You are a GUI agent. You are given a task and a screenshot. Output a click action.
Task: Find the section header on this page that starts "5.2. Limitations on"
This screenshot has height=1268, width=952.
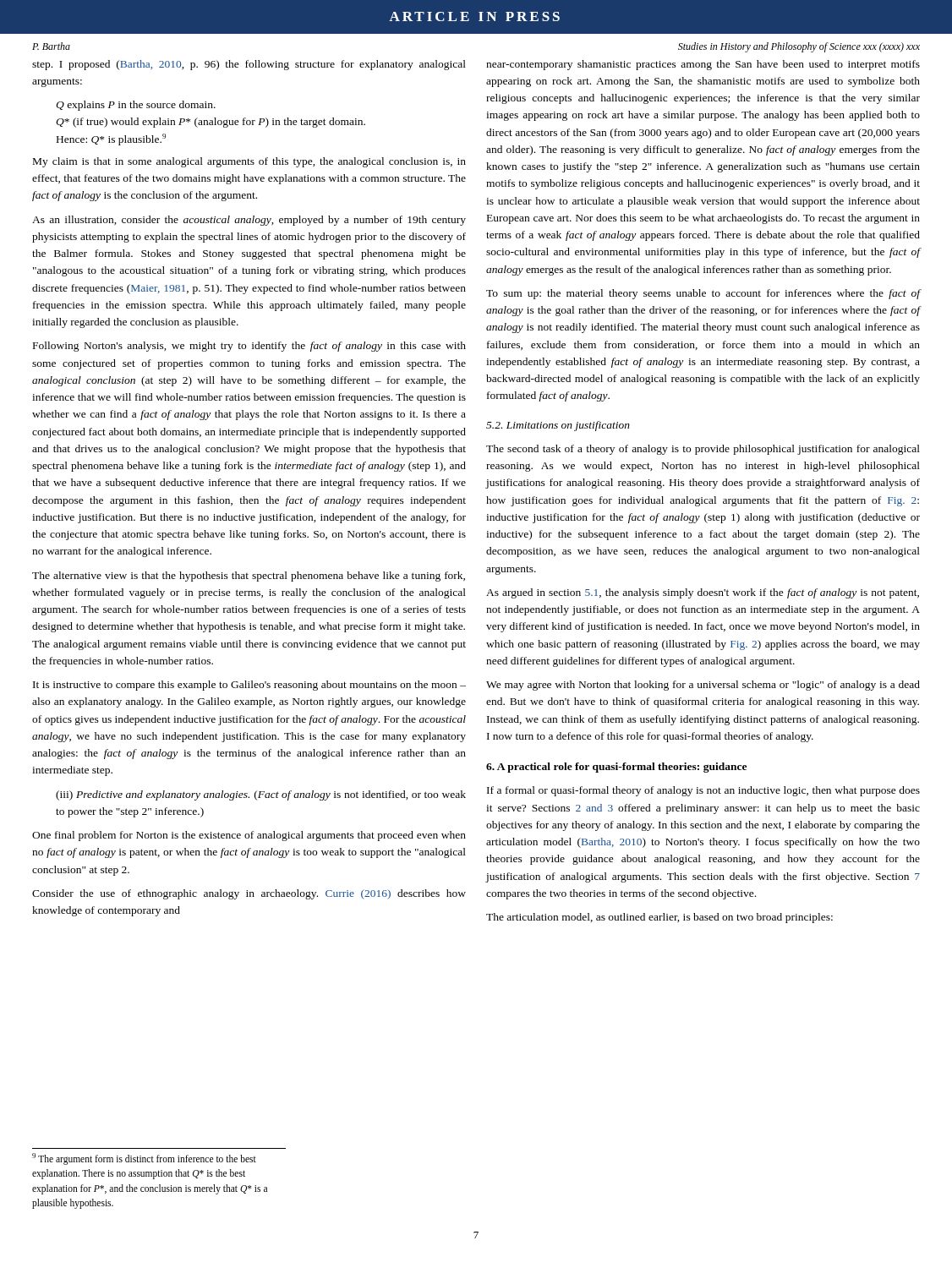coord(558,424)
